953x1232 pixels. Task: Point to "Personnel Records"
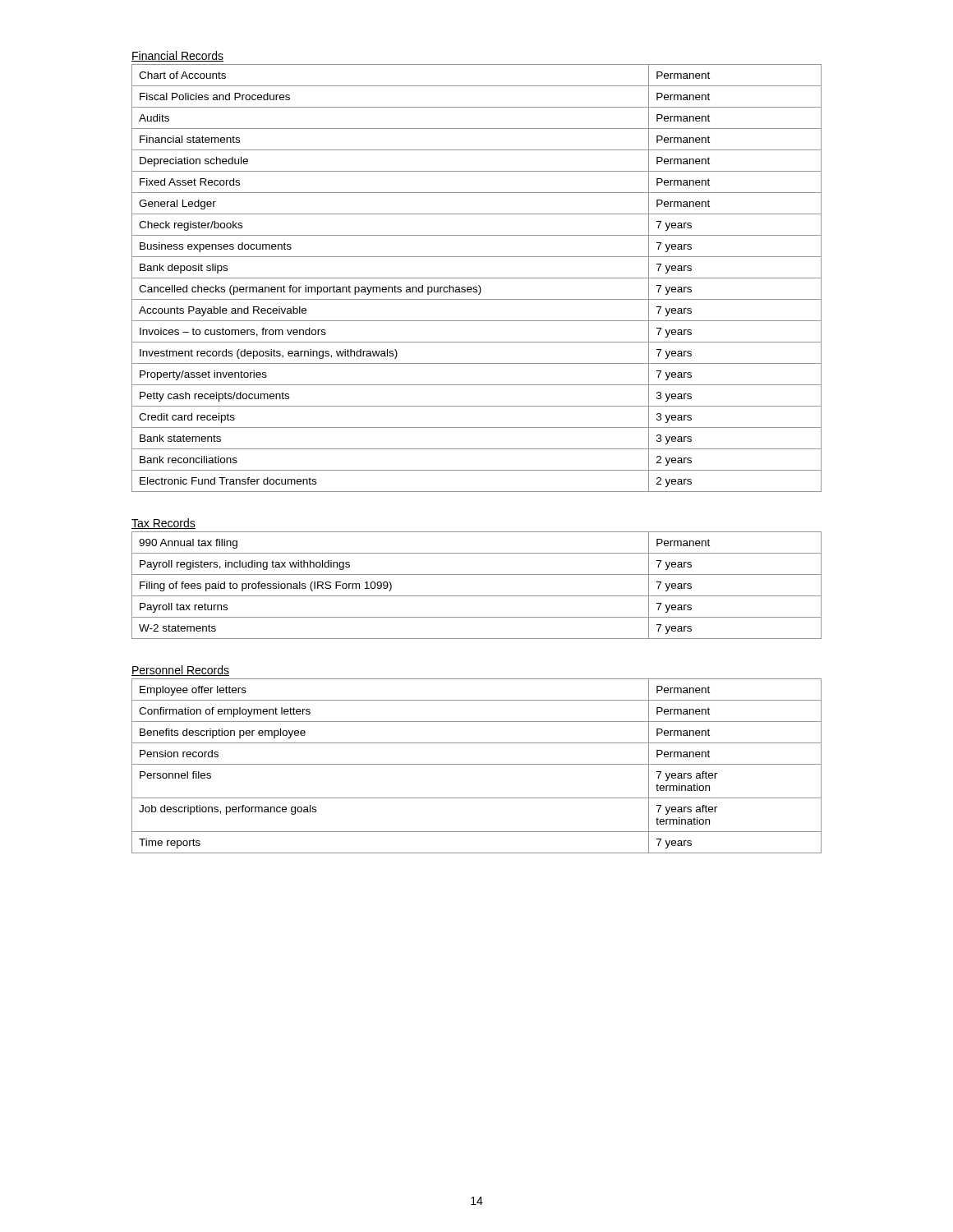pos(180,670)
